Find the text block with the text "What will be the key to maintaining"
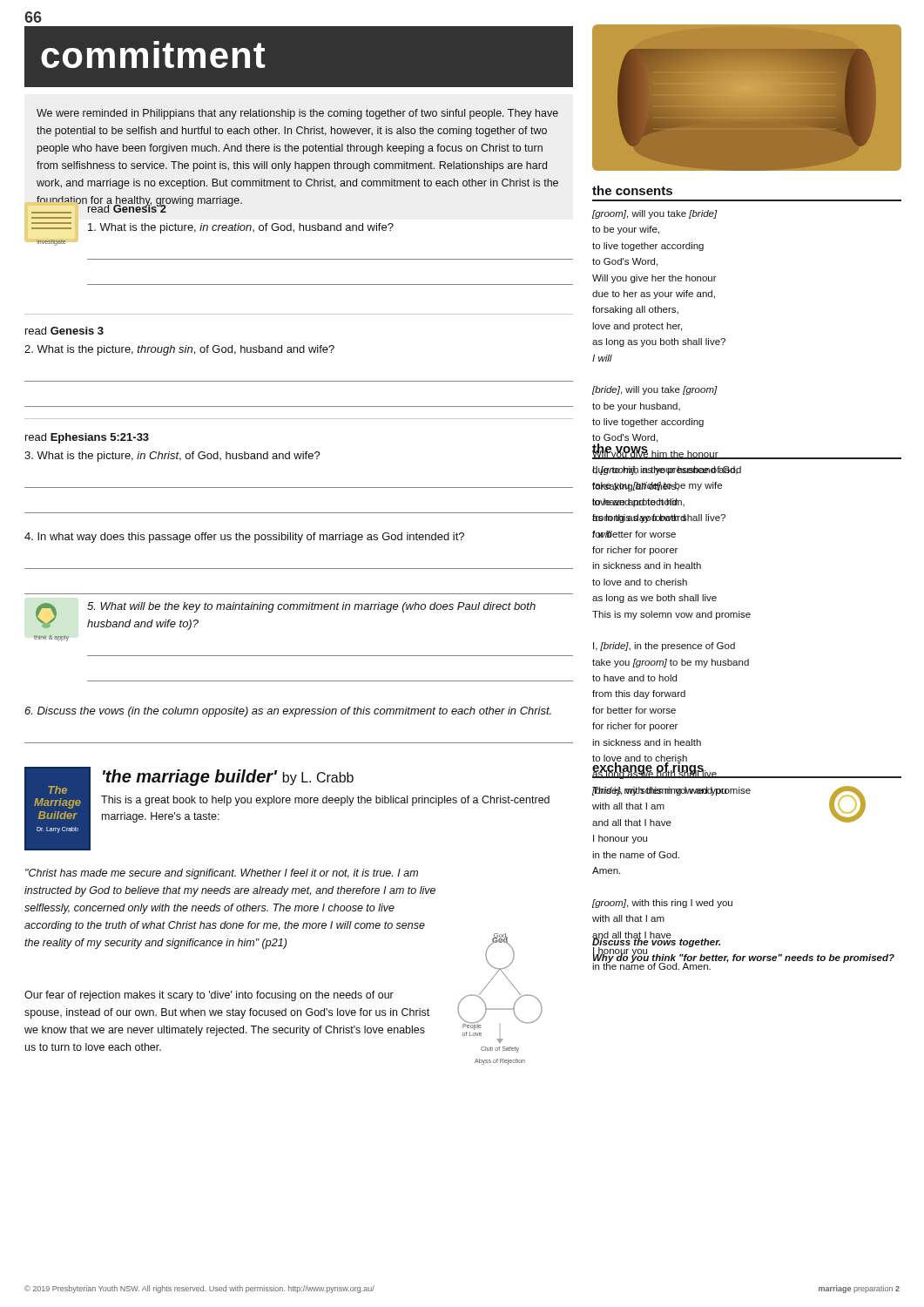The image size is (924, 1307). (311, 615)
